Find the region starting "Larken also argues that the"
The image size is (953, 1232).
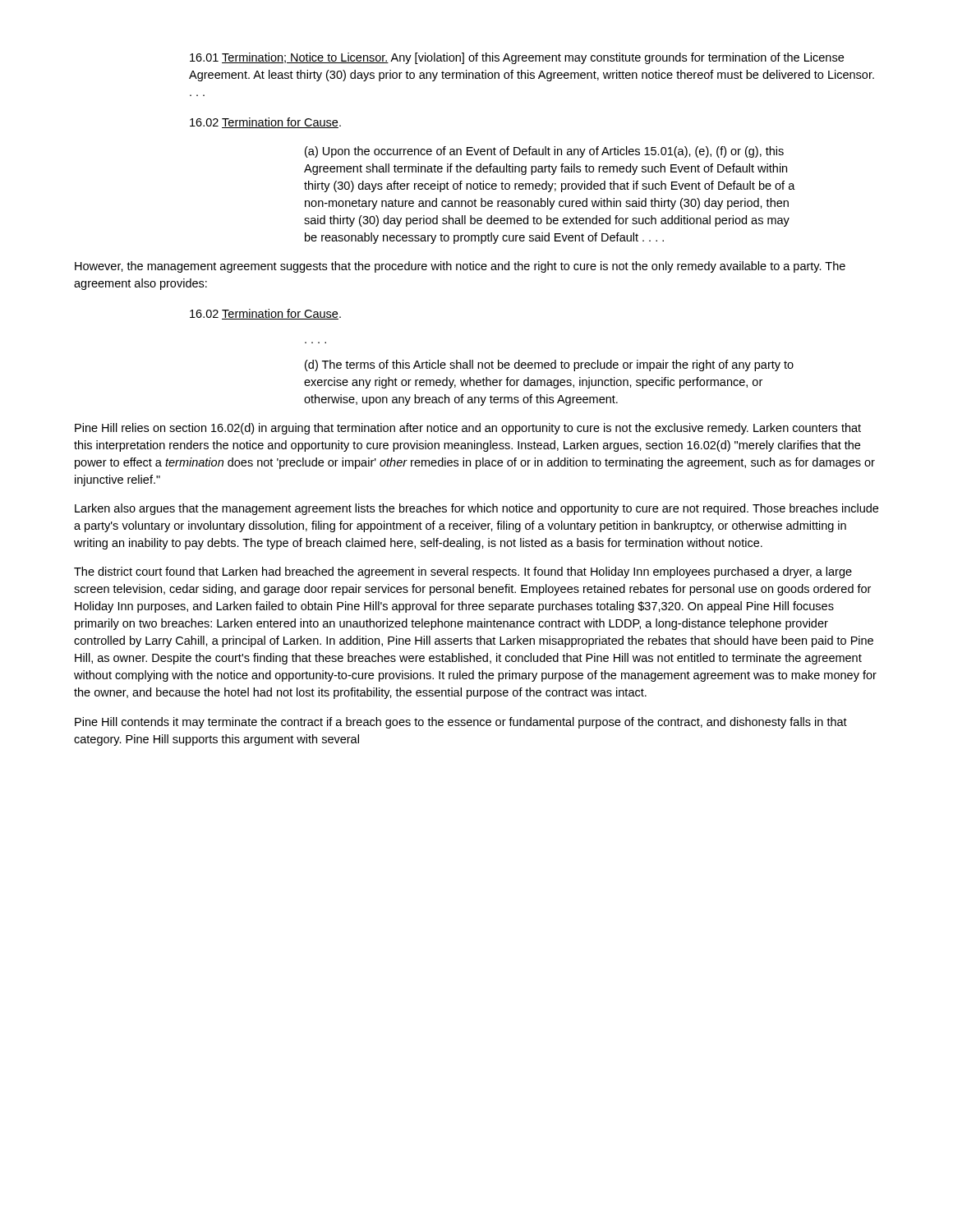point(476,526)
